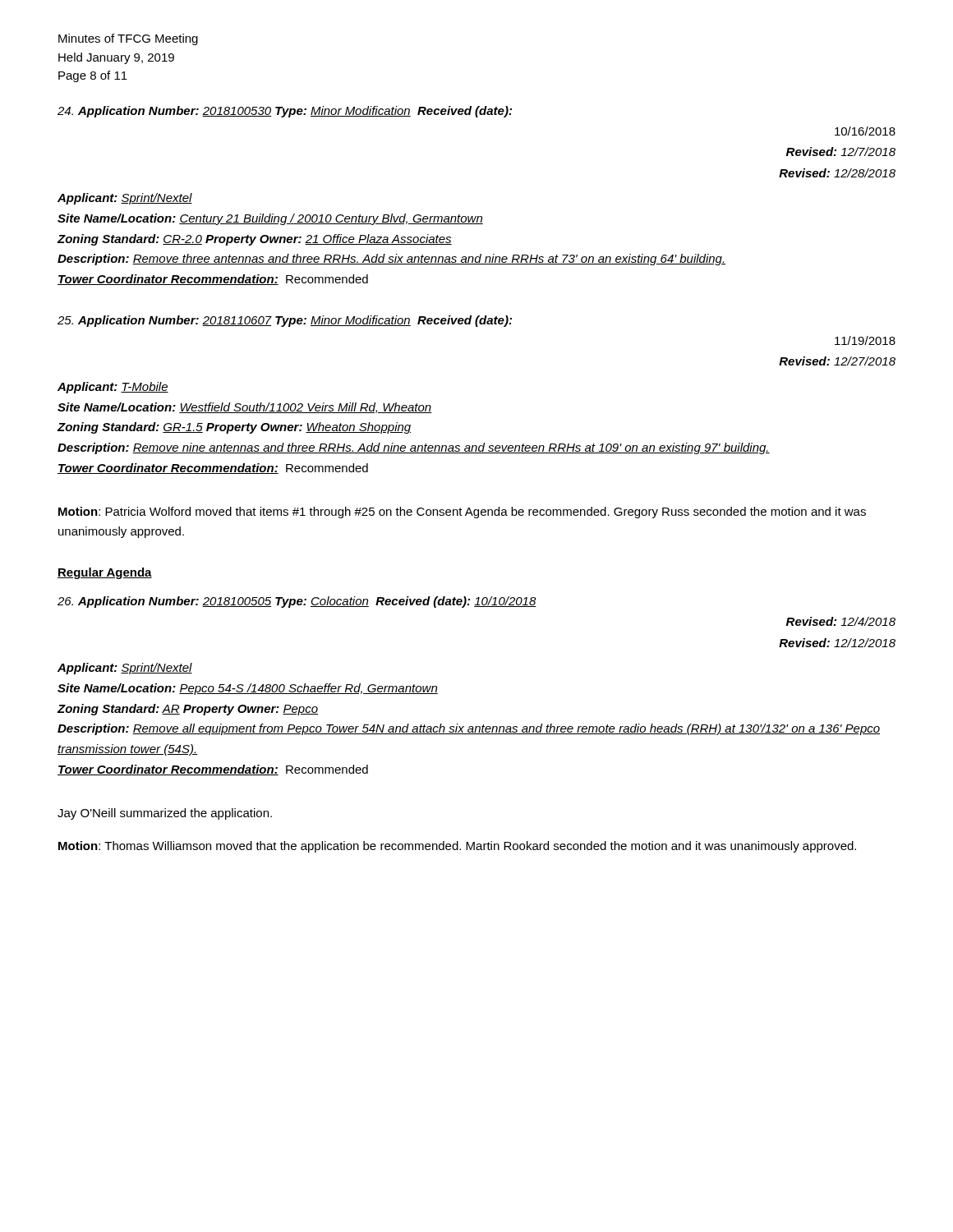
Task: Find the region starting "Motion: Patricia Wolford moved"
Action: coord(462,521)
